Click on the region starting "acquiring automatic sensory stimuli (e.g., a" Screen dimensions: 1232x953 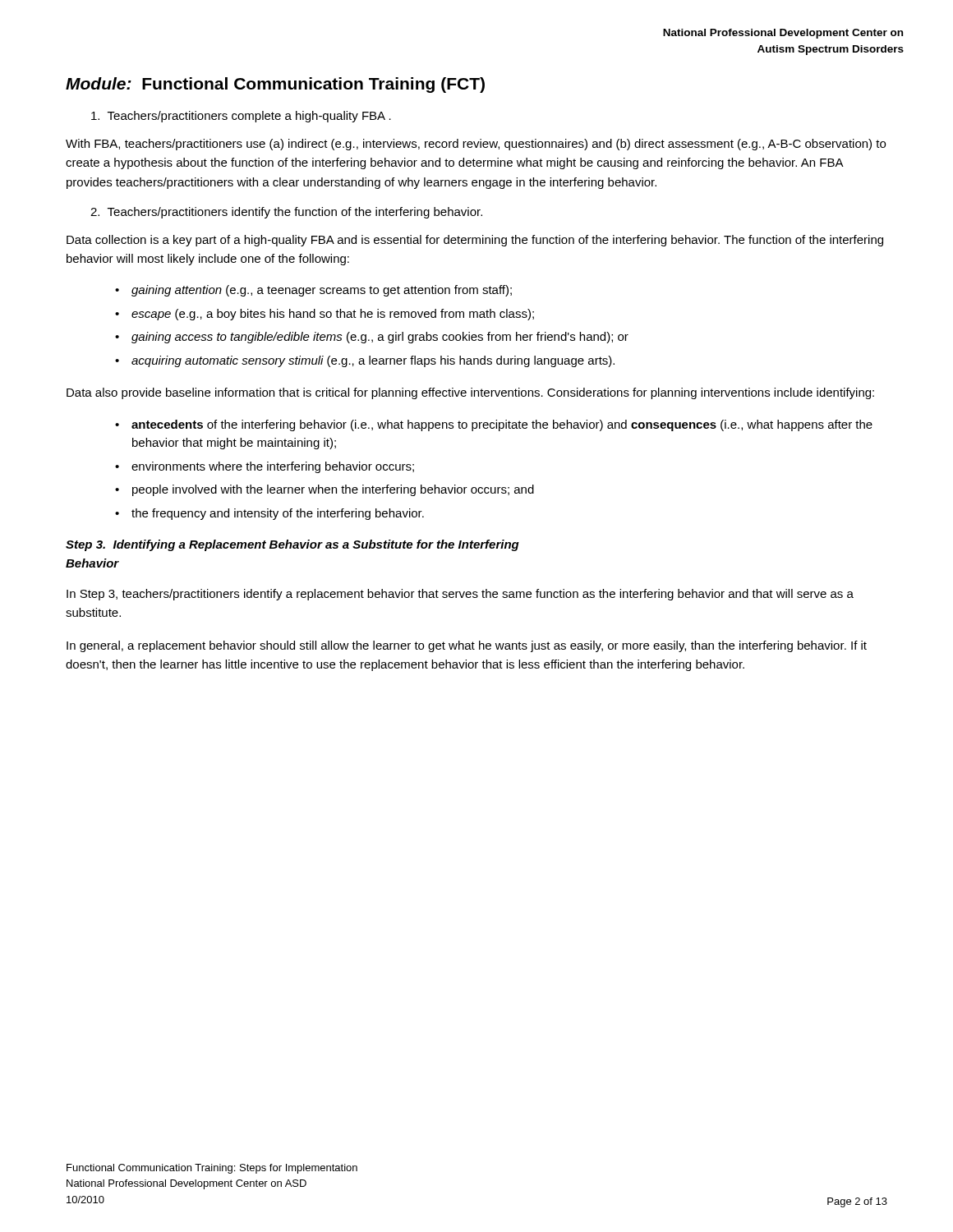(x=374, y=360)
